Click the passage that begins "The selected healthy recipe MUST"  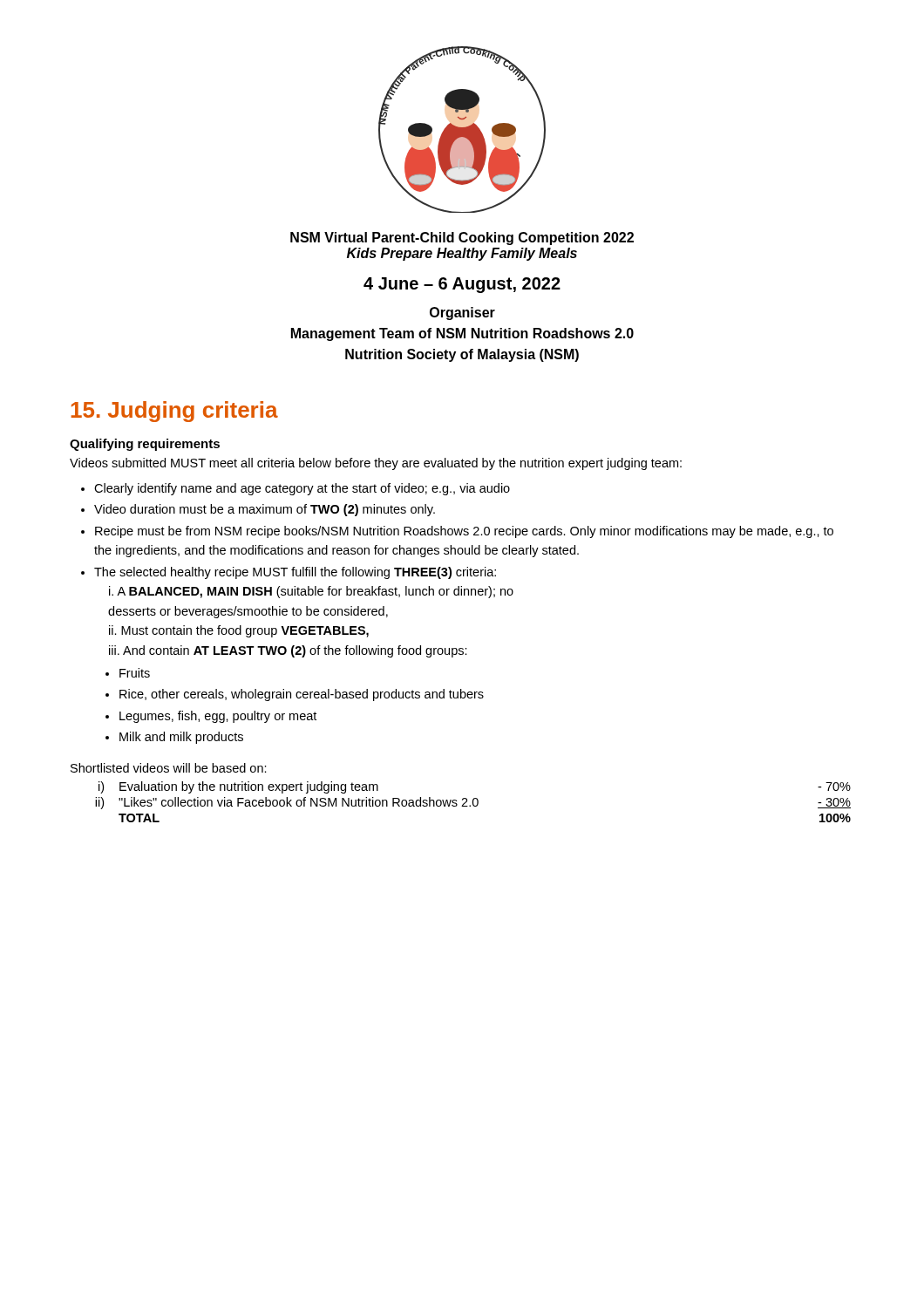[x=474, y=656]
